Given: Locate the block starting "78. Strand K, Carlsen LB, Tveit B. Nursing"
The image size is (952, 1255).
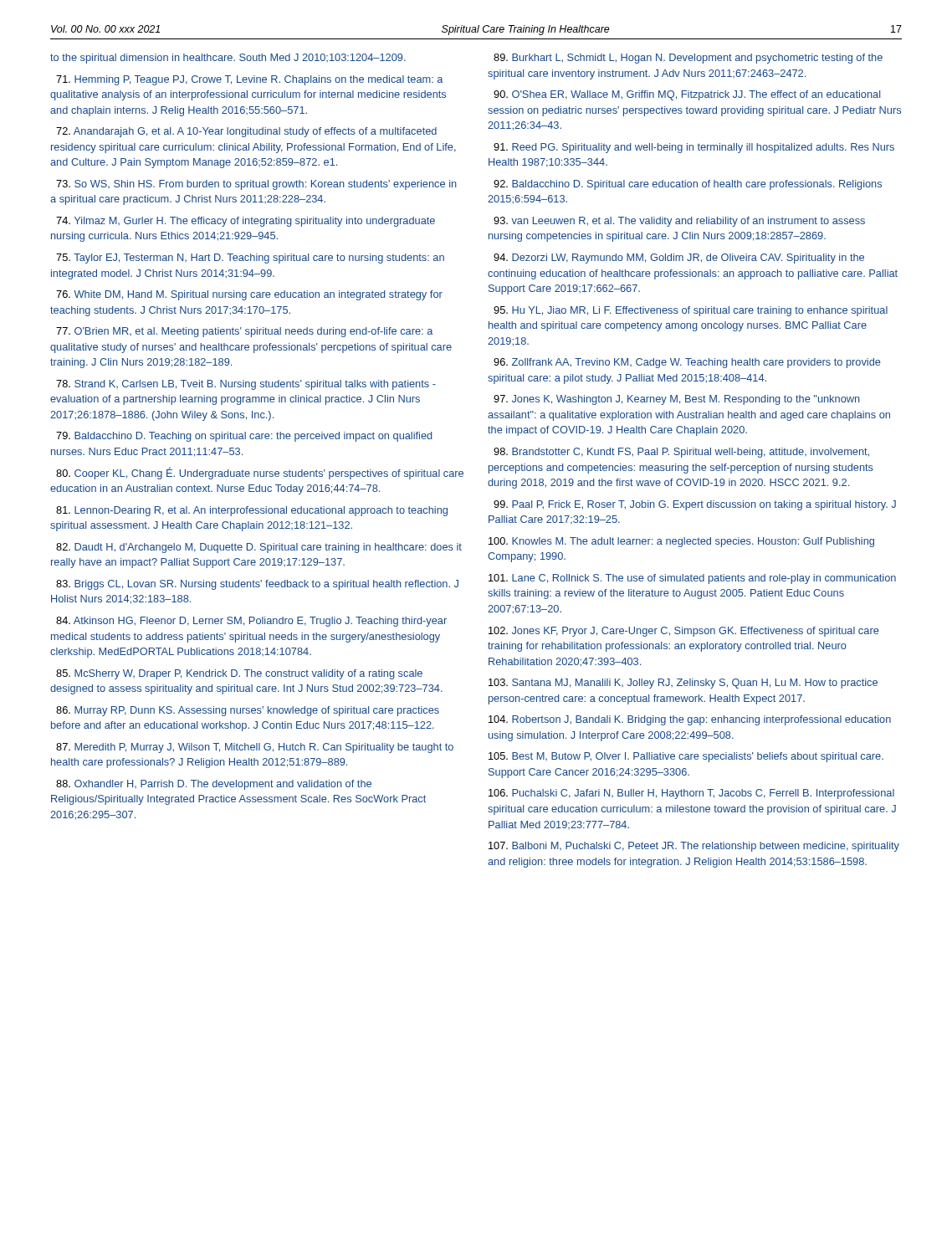Looking at the screenshot, I should coord(243,399).
